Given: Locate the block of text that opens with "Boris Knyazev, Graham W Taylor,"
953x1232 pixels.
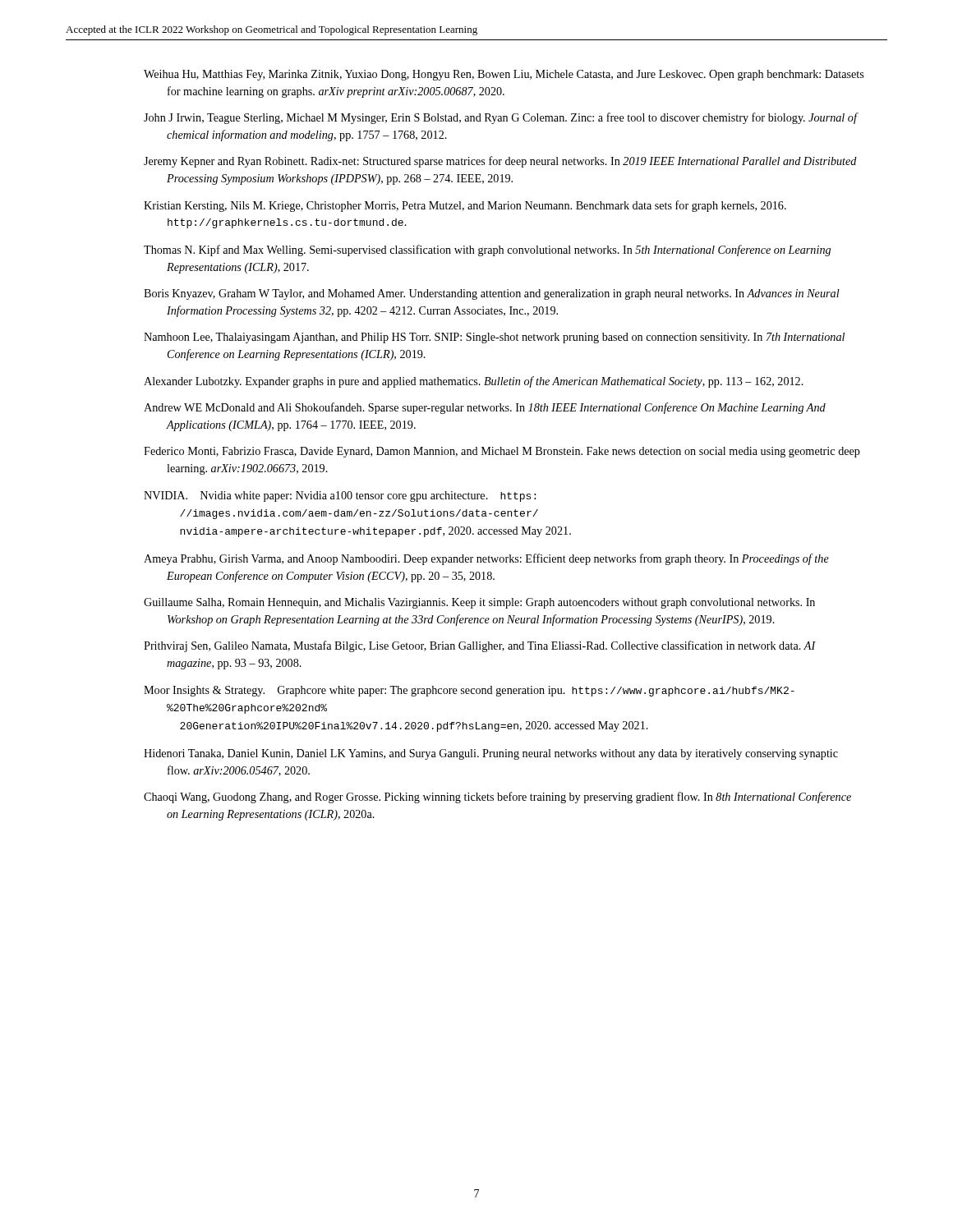Looking at the screenshot, I should (492, 302).
